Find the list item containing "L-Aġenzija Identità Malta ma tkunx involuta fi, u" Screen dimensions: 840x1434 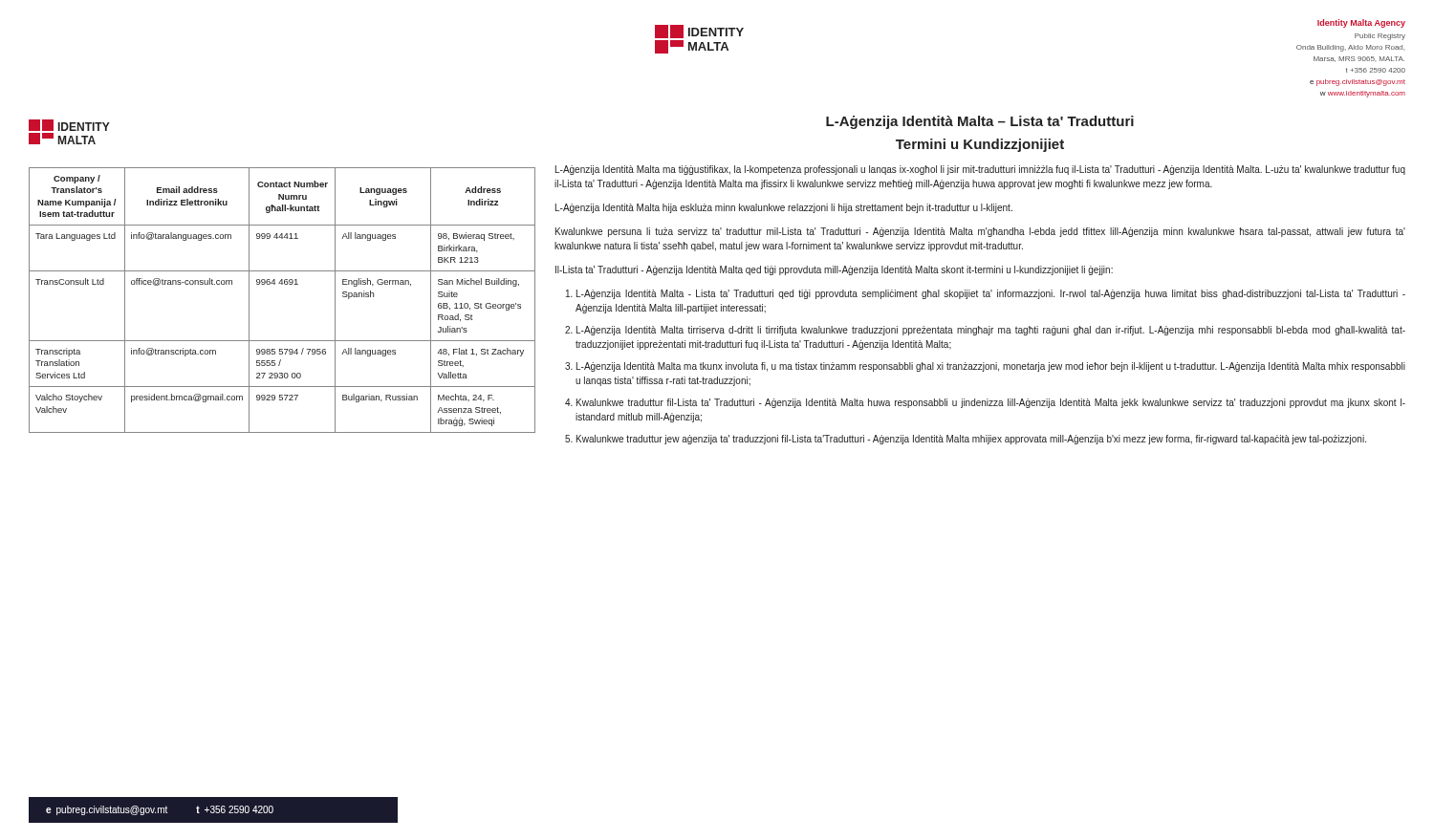(990, 374)
